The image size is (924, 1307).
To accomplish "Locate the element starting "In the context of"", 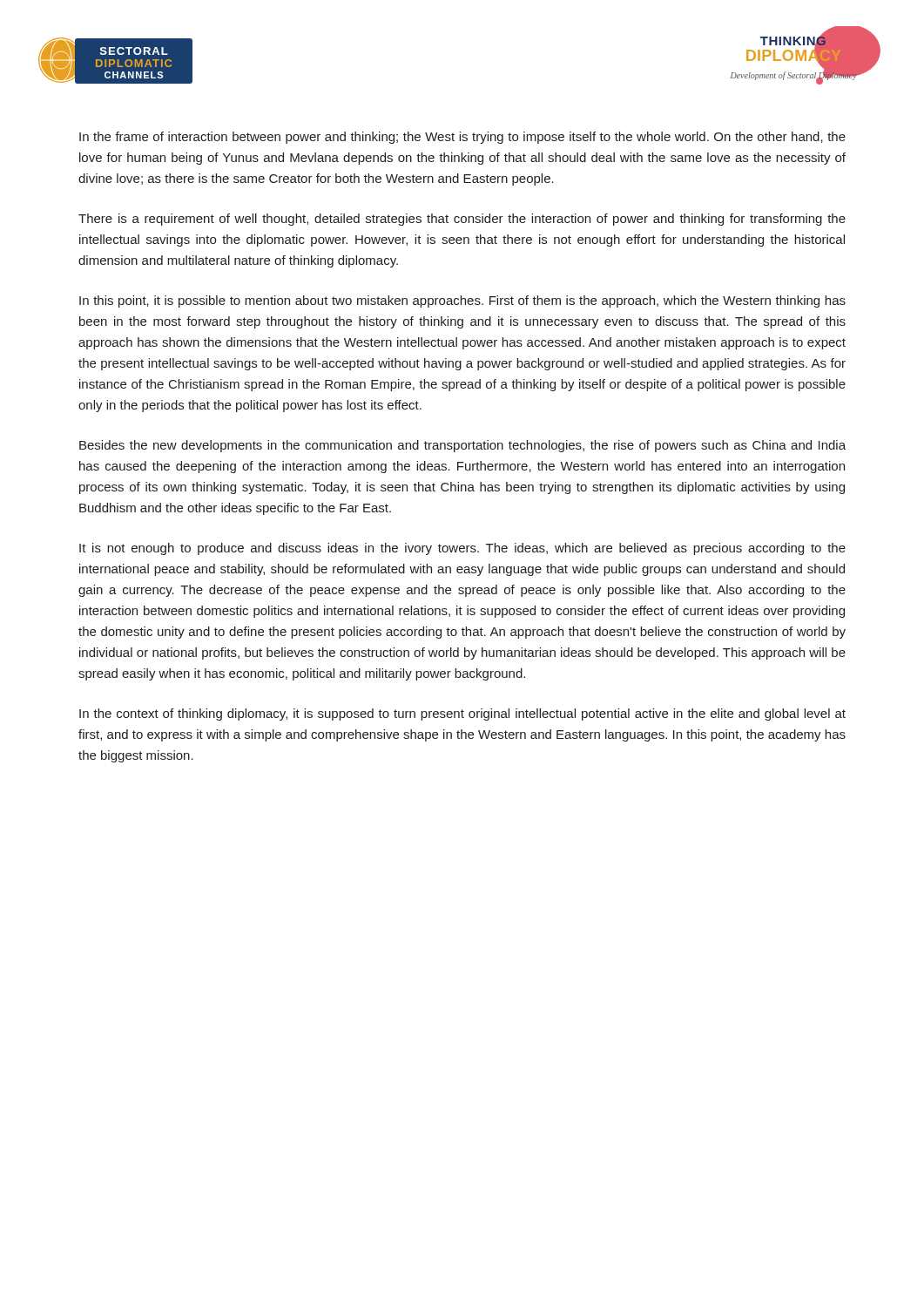I will click(462, 734).
